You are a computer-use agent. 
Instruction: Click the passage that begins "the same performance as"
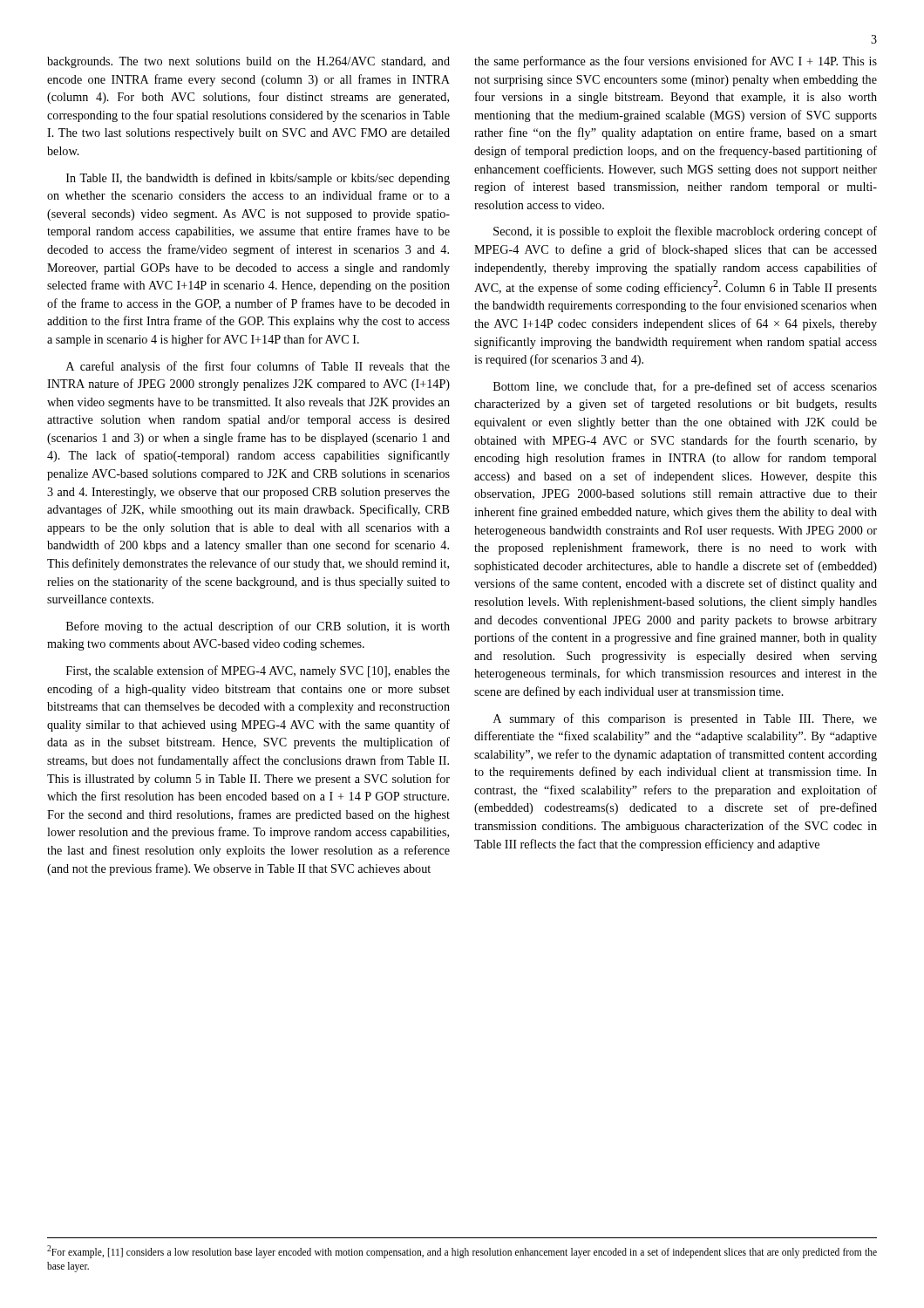[676, 453]
